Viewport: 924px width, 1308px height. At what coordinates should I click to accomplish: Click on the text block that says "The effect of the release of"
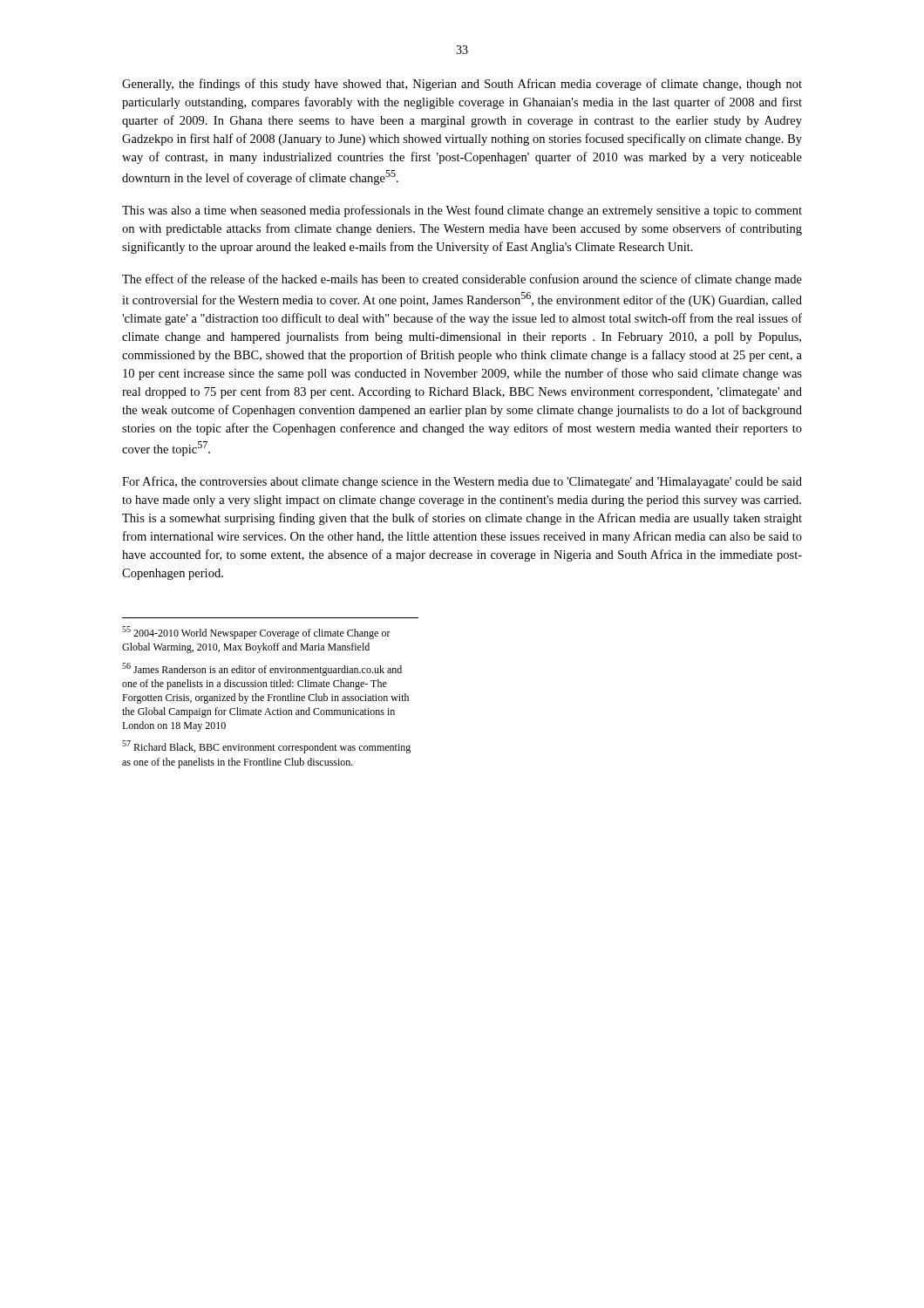point(462,364)
